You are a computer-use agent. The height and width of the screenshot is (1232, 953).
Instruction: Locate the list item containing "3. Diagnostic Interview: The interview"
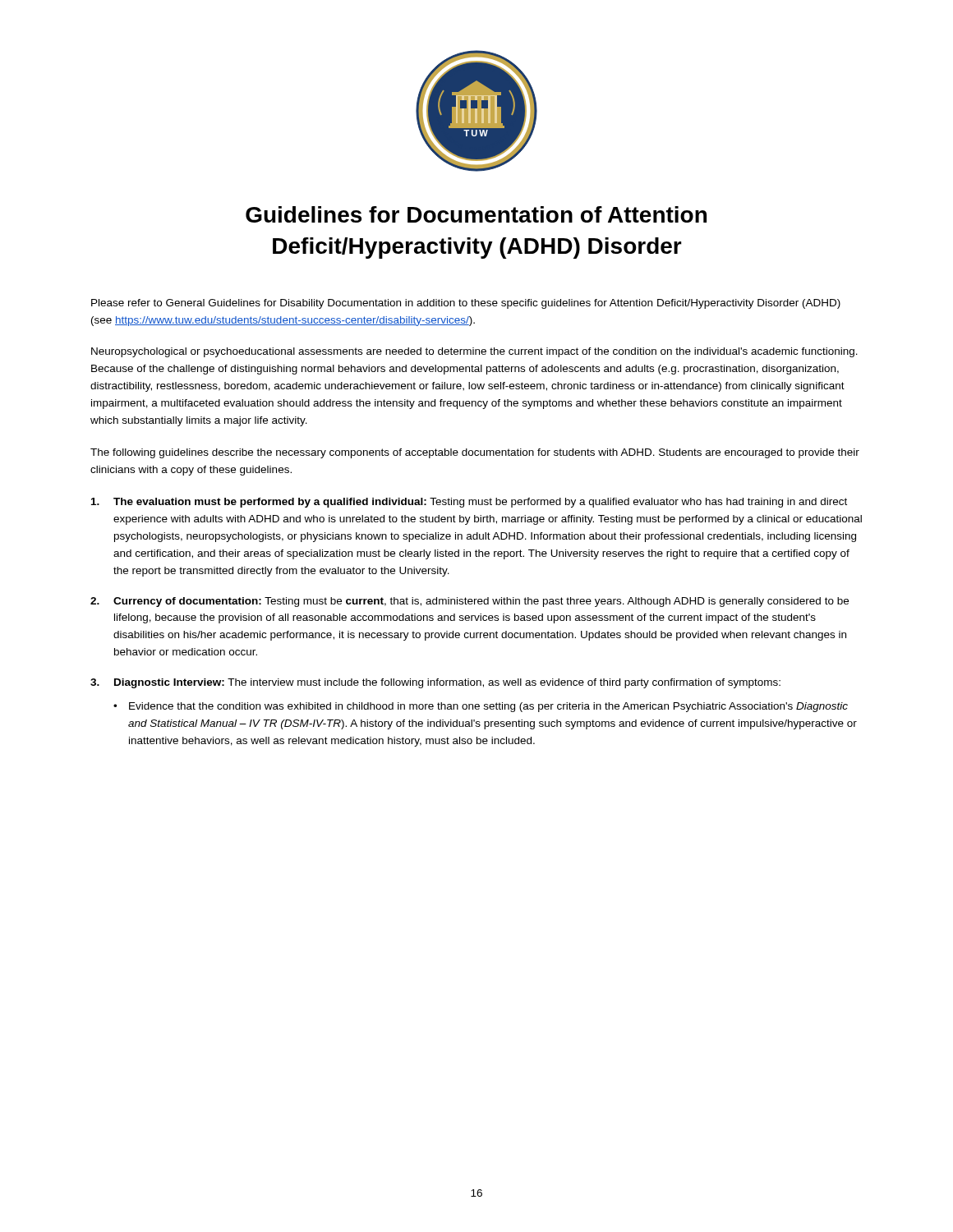point(476,712)
